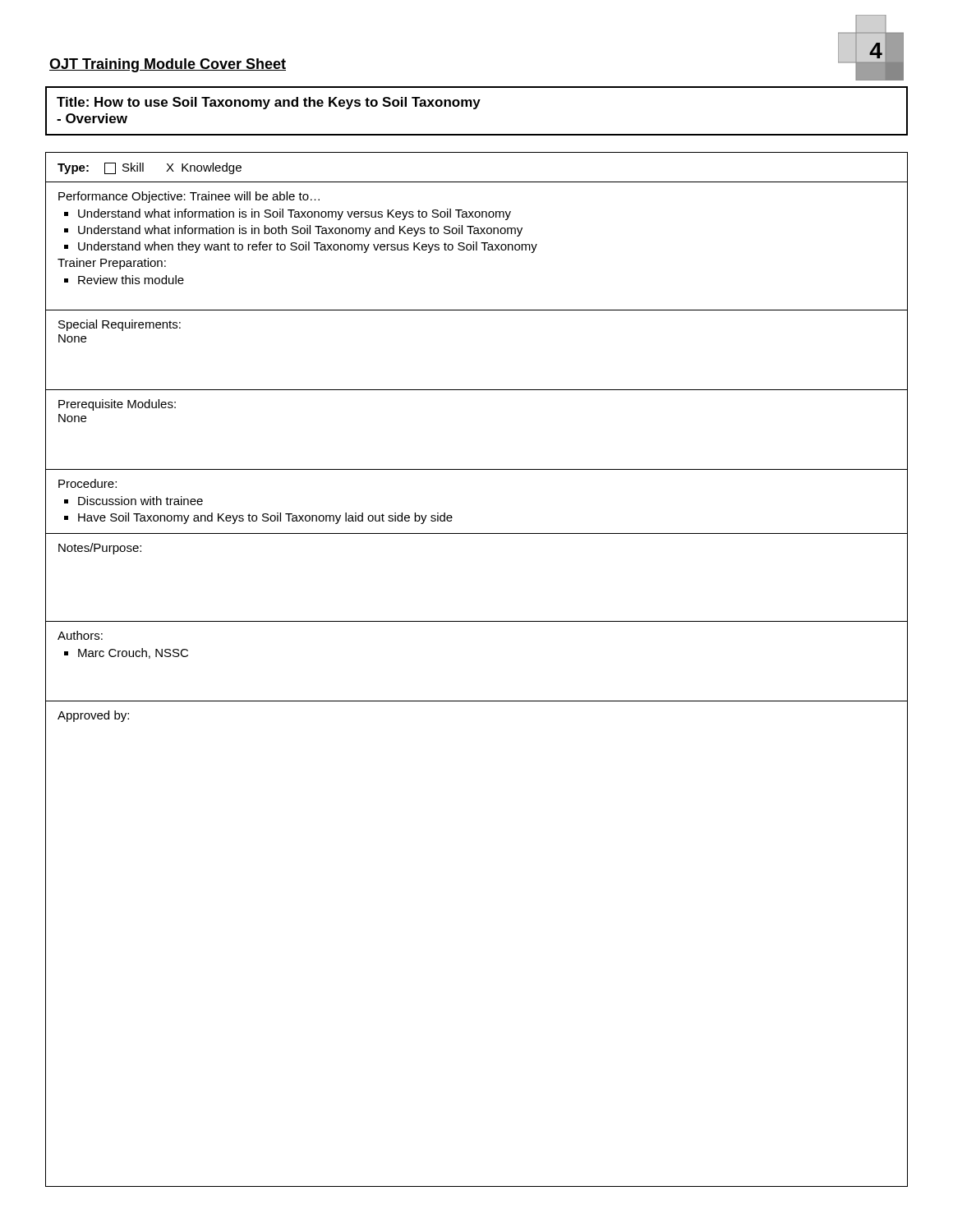Click on the list item containing "Understand when they want to refer to Soil"
The image size is (953, 1232).
click(307, 246)
